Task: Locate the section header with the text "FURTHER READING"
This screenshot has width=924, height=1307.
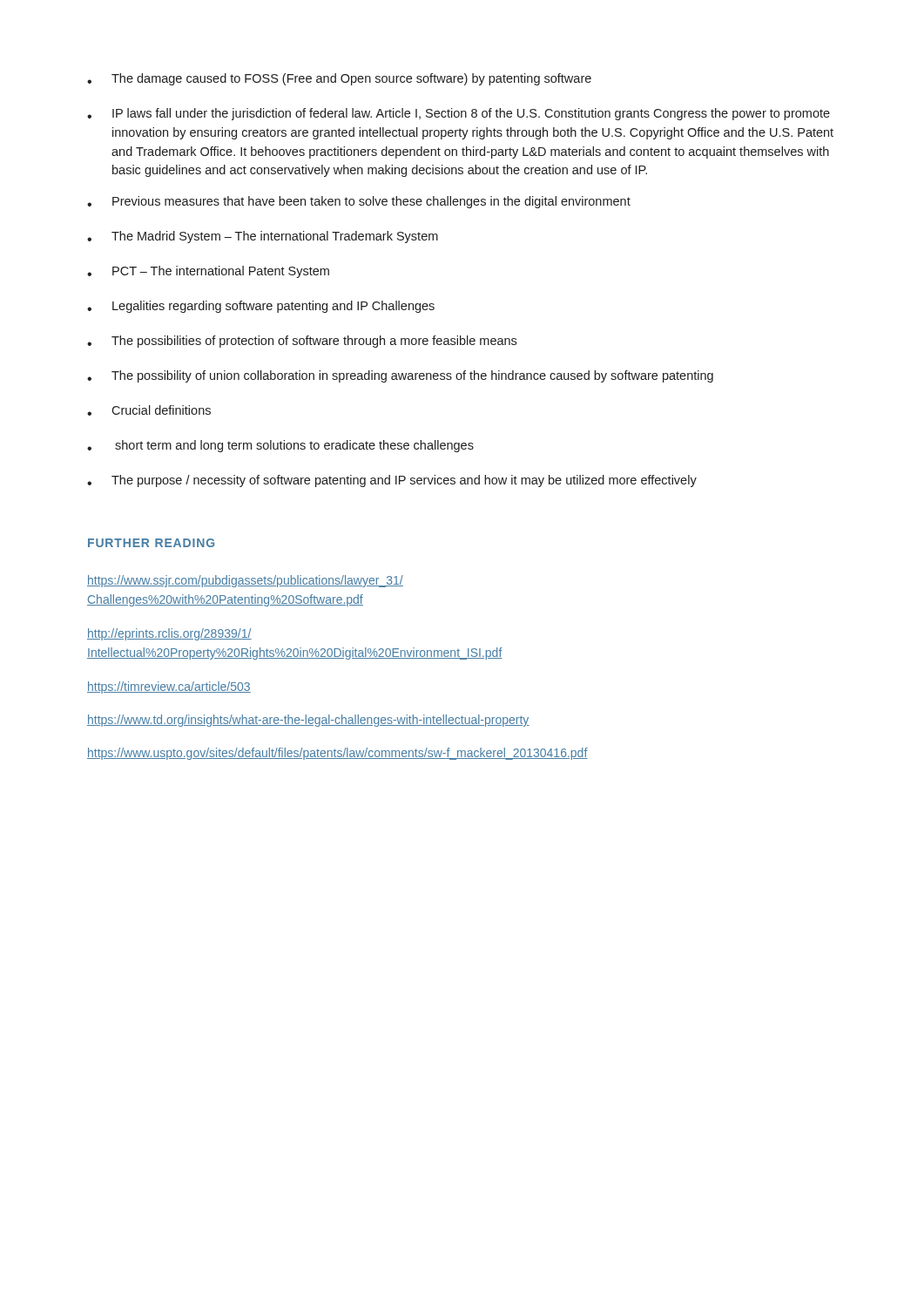Action: point(152,543)
